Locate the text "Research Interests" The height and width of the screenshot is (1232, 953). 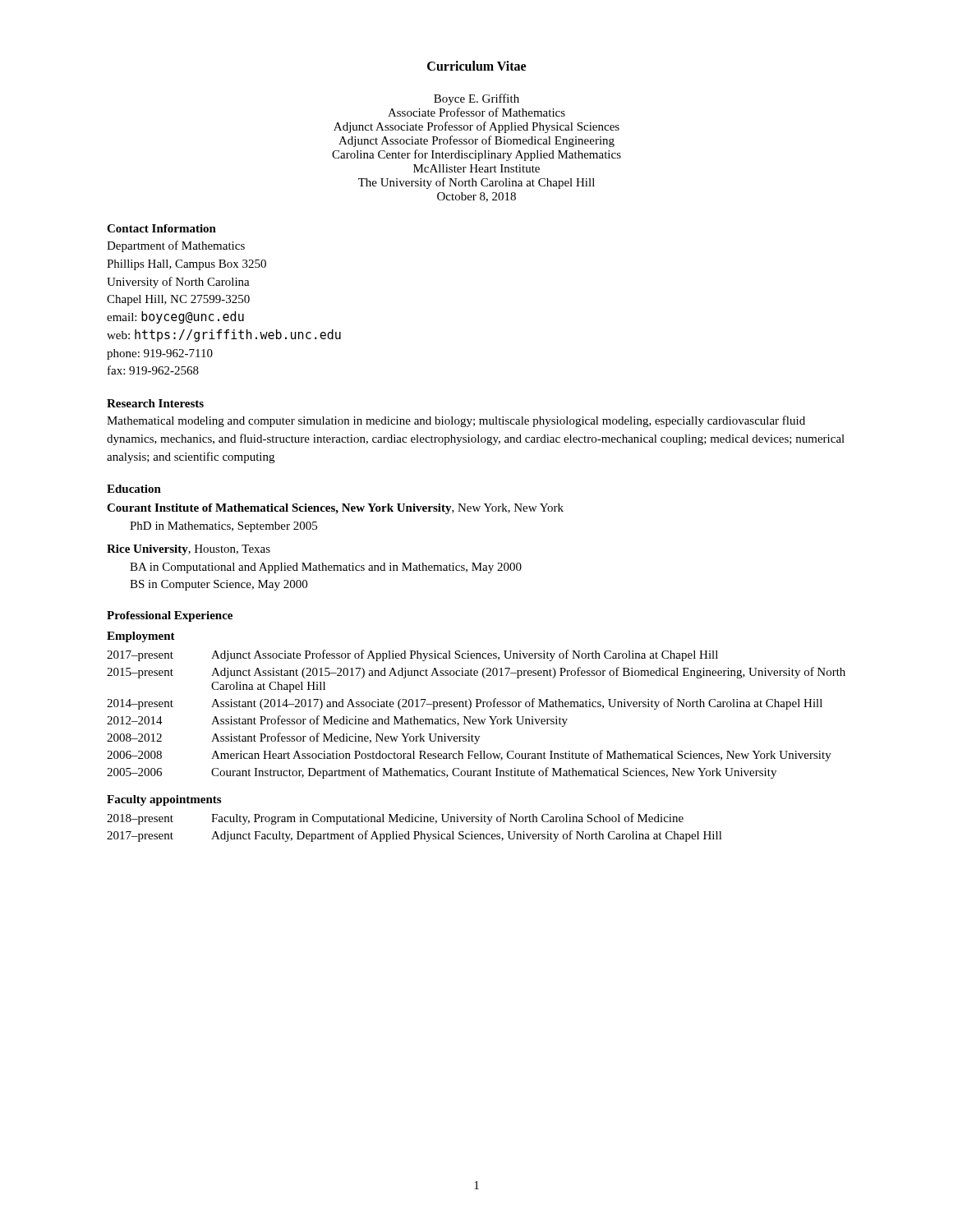tap(155, 403)
